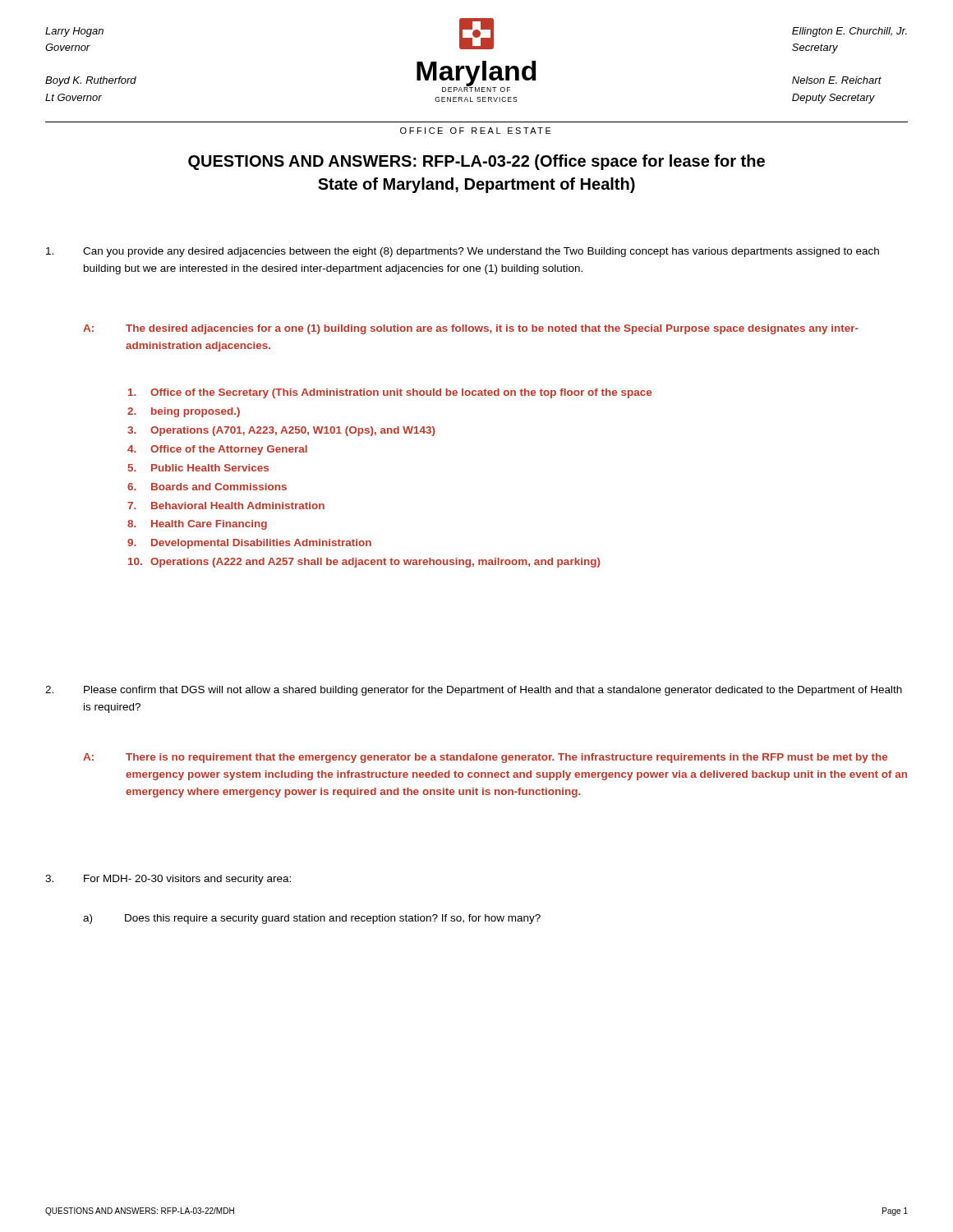Select the list item containing "Office of the Secretary (This Administration"
Viewport: 953px width, 1232px height.
[390, 393]
